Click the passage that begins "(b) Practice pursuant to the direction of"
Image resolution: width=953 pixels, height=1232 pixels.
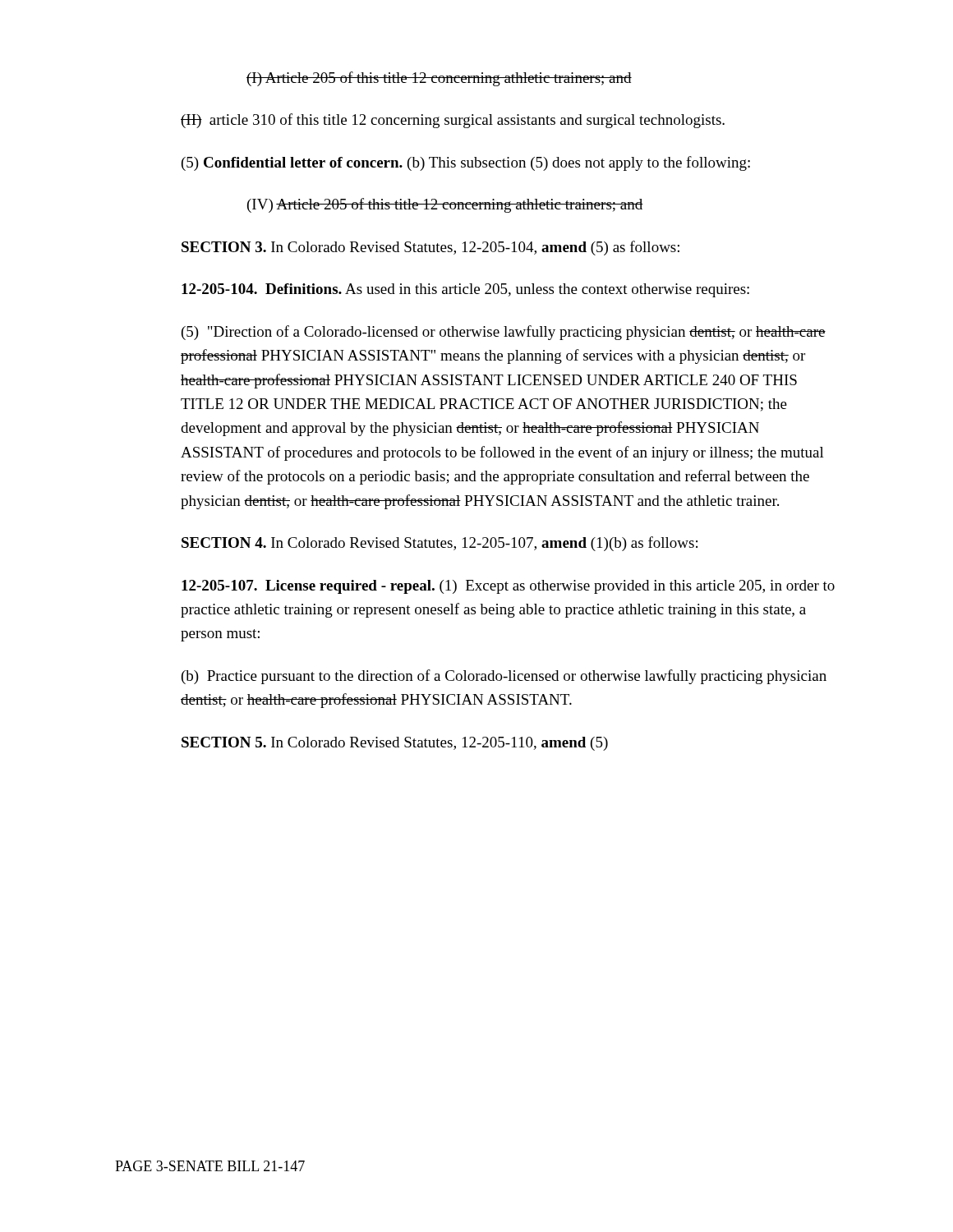504,688
